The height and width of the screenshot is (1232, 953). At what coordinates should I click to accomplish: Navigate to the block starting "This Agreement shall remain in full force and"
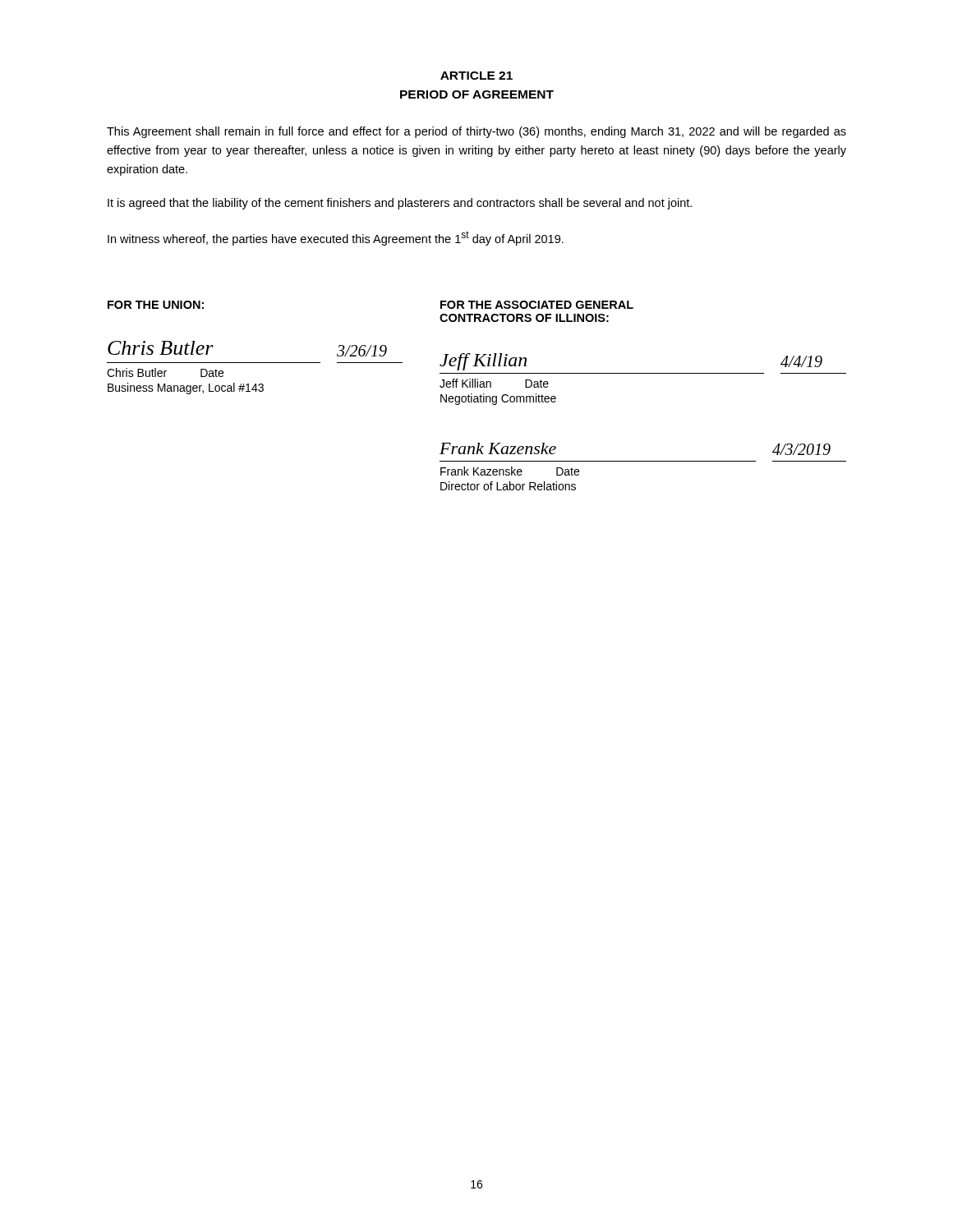point(476,150)
